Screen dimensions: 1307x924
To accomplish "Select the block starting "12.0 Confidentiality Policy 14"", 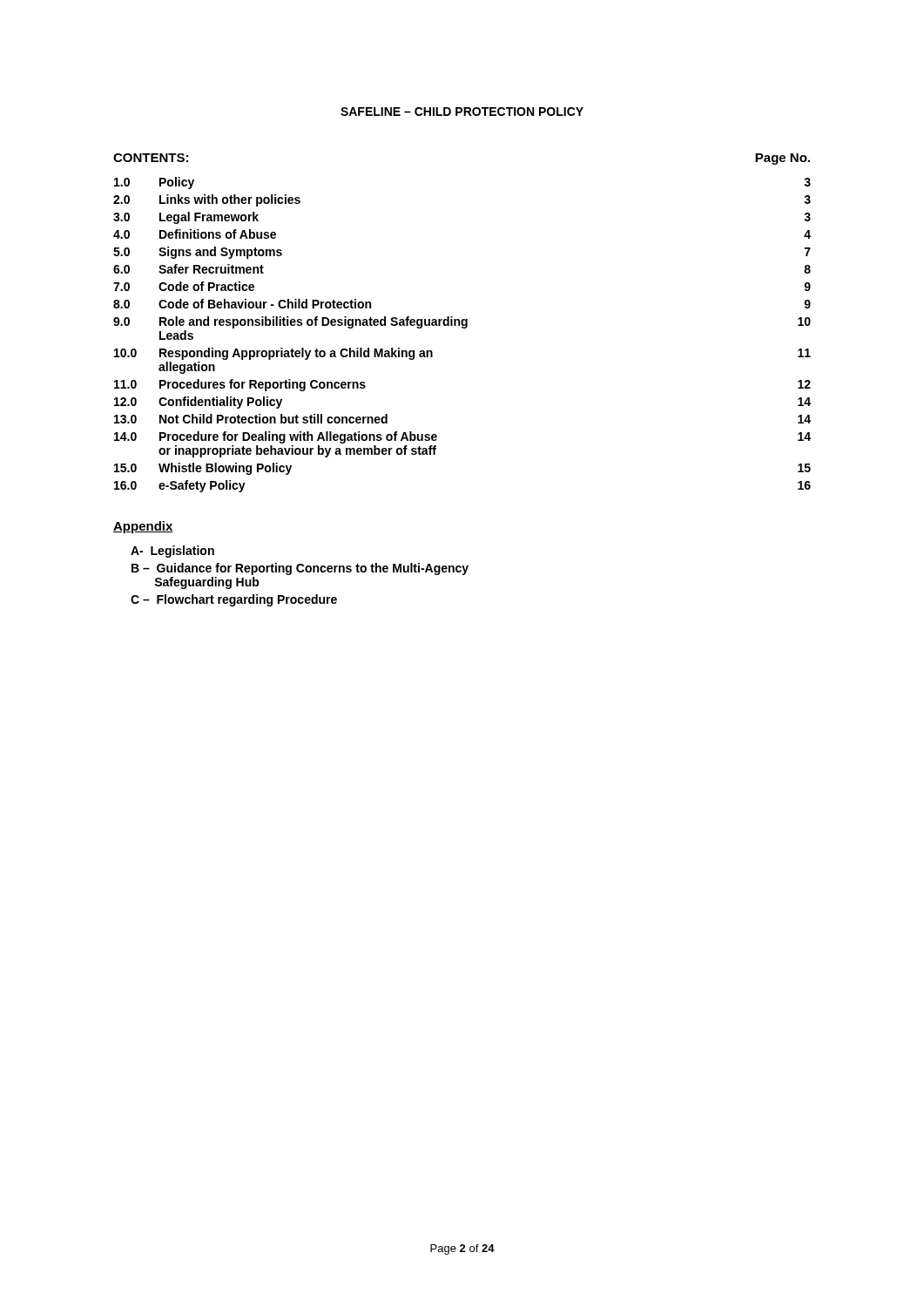I will point(222,402).
